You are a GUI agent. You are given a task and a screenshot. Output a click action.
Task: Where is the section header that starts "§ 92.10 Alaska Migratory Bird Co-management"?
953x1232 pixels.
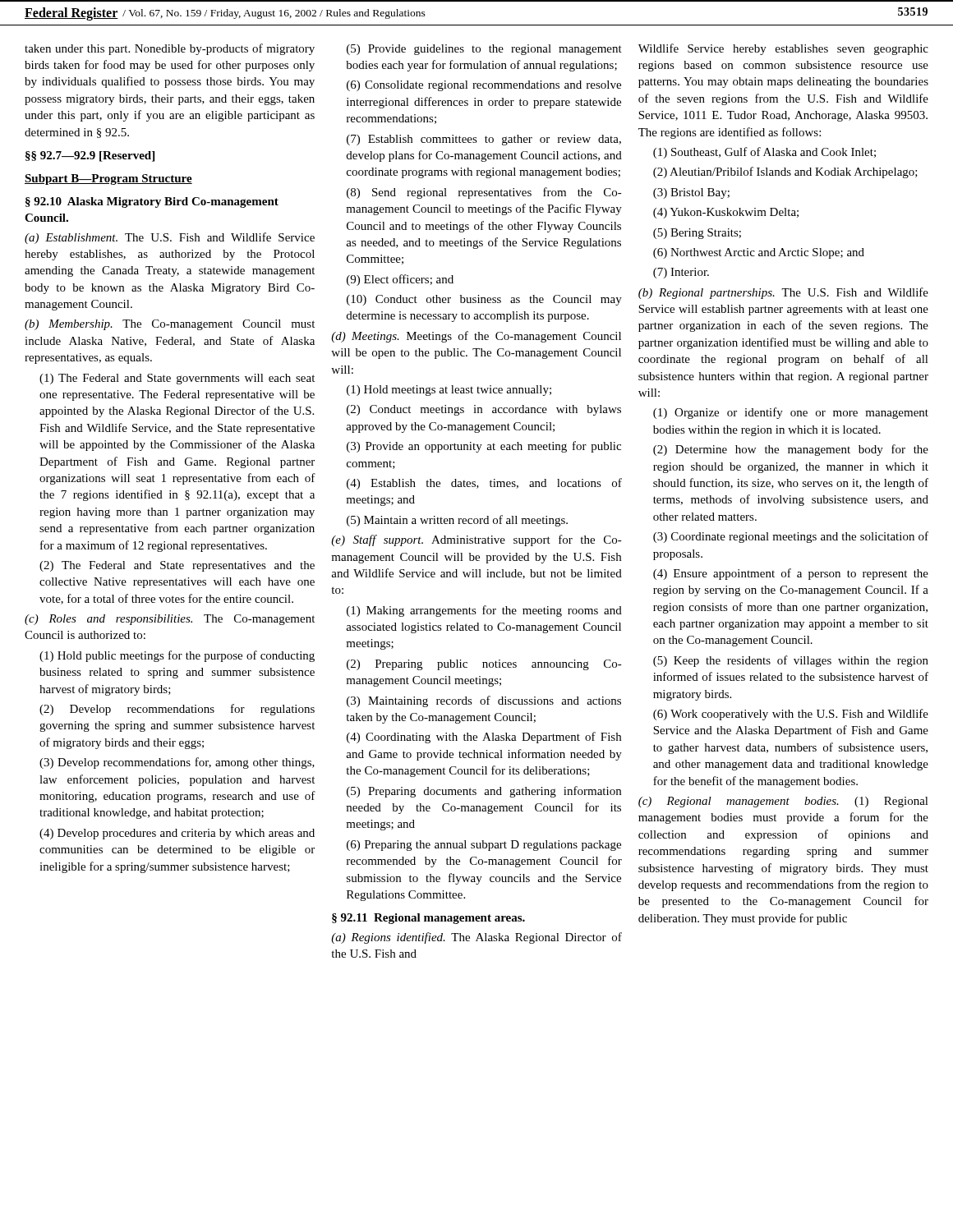coord(151,209)
